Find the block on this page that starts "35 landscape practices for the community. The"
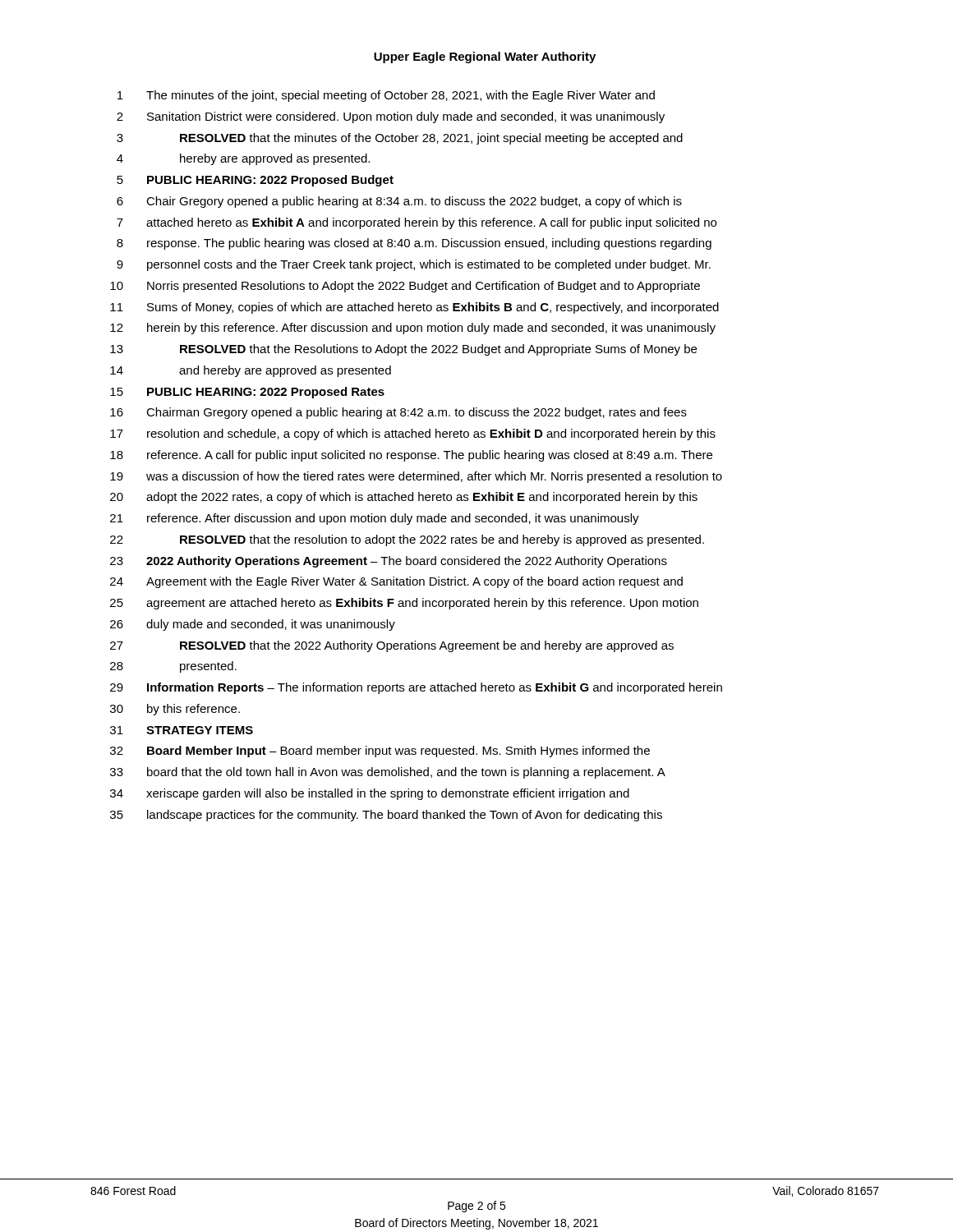The image size is (953, 1232). tap(485, 814)
